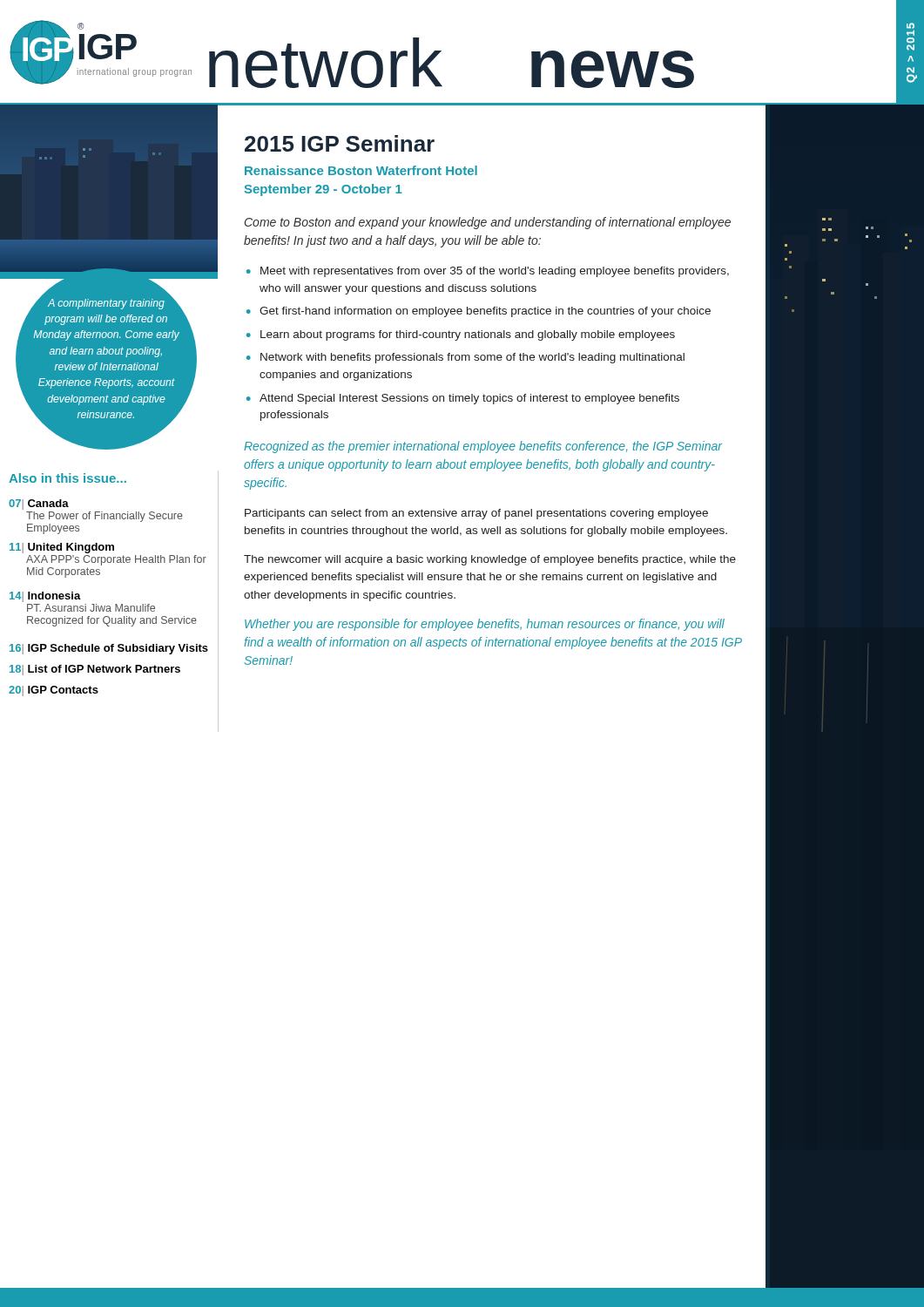
Task: Select the element starting "20| IGP Contacts"
Action: (54, 691)
